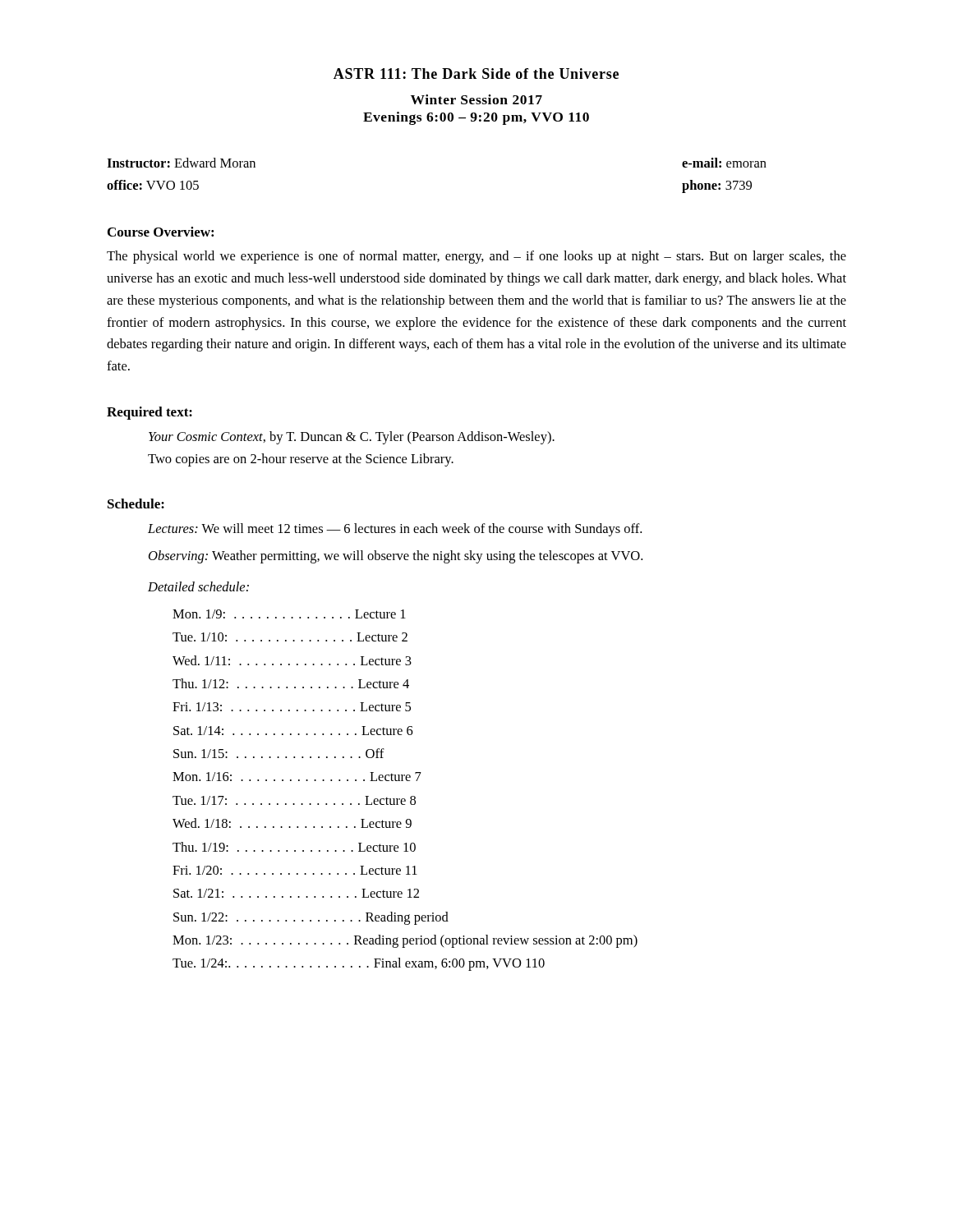Click on the list item that says "Sat. 1/14: . . . ."
This screenshot has height=1232, width=953.
click(293, 731)
